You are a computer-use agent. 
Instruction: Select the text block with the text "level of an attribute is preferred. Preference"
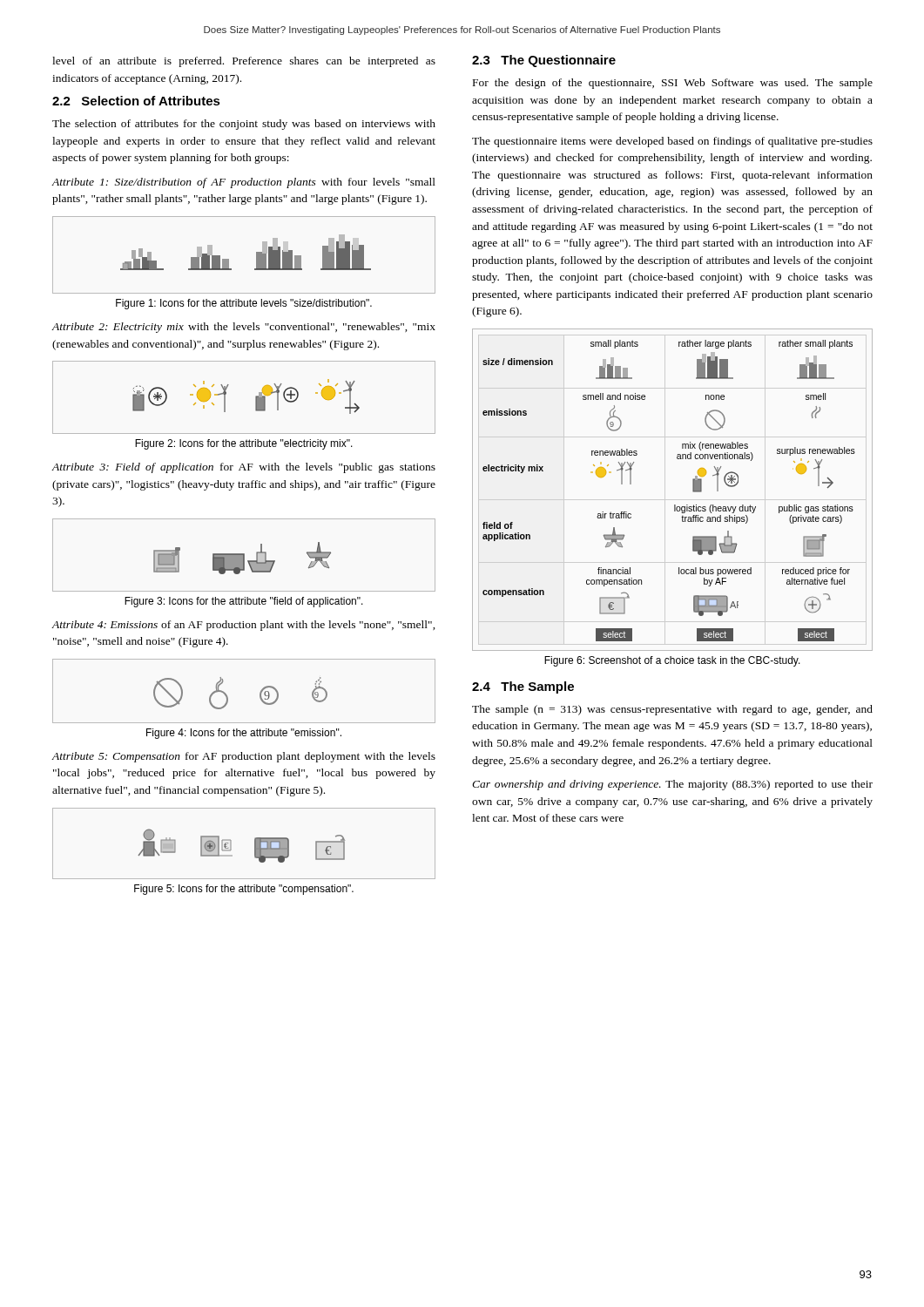coord(244,69)
